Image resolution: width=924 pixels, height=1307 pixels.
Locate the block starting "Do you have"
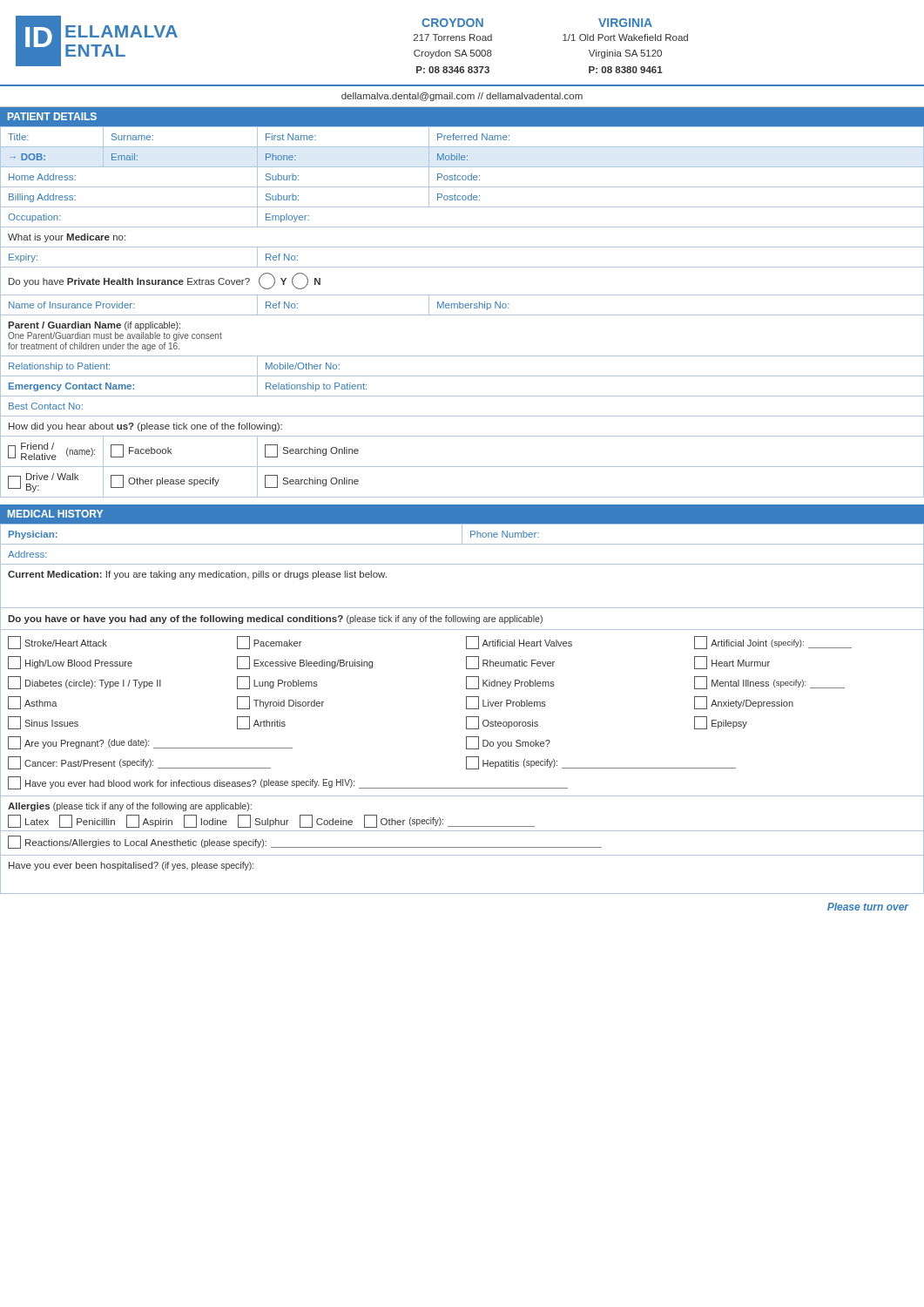[x=275, y=619]
